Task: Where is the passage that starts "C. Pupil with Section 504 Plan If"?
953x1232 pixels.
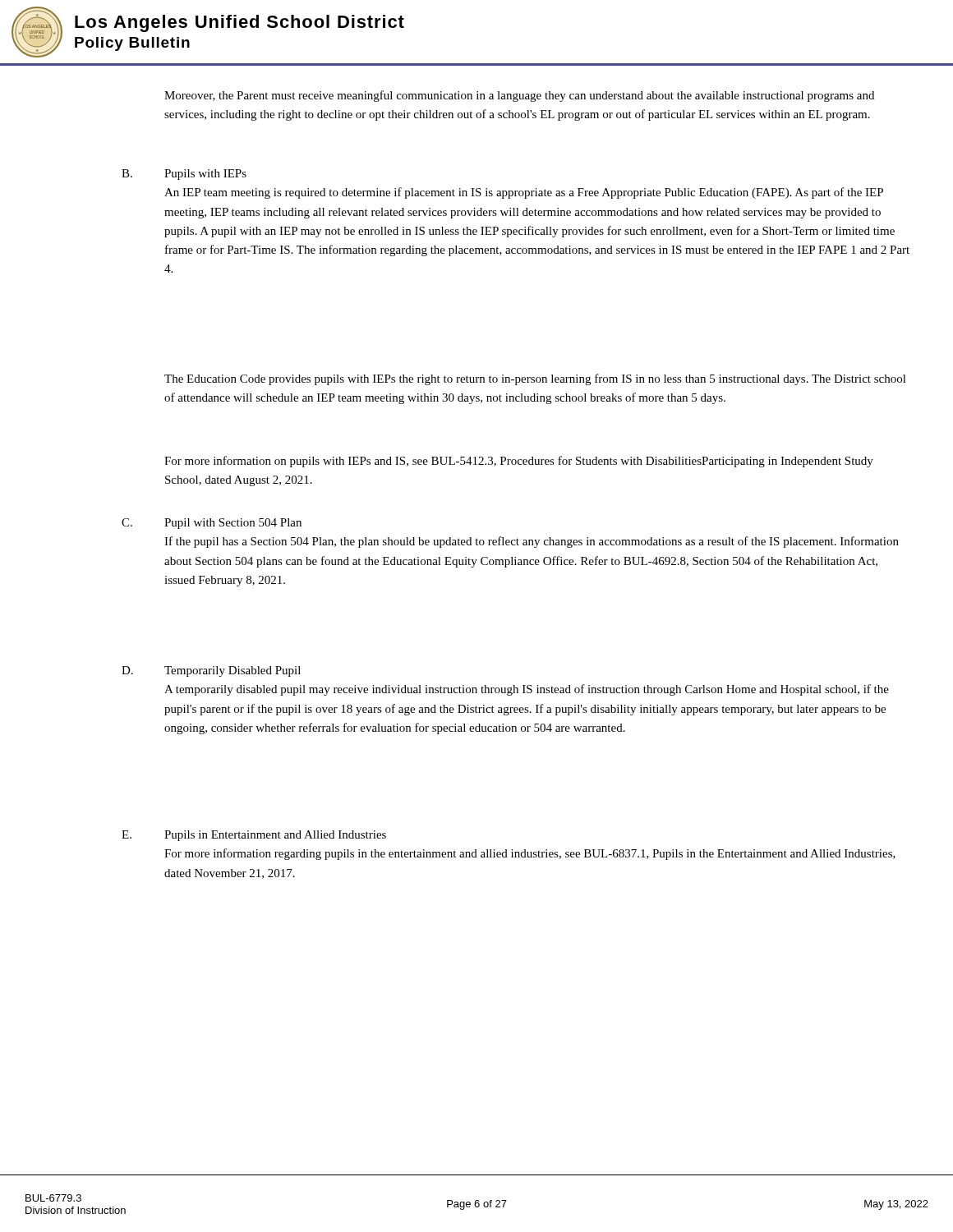Action: (516, 552)
